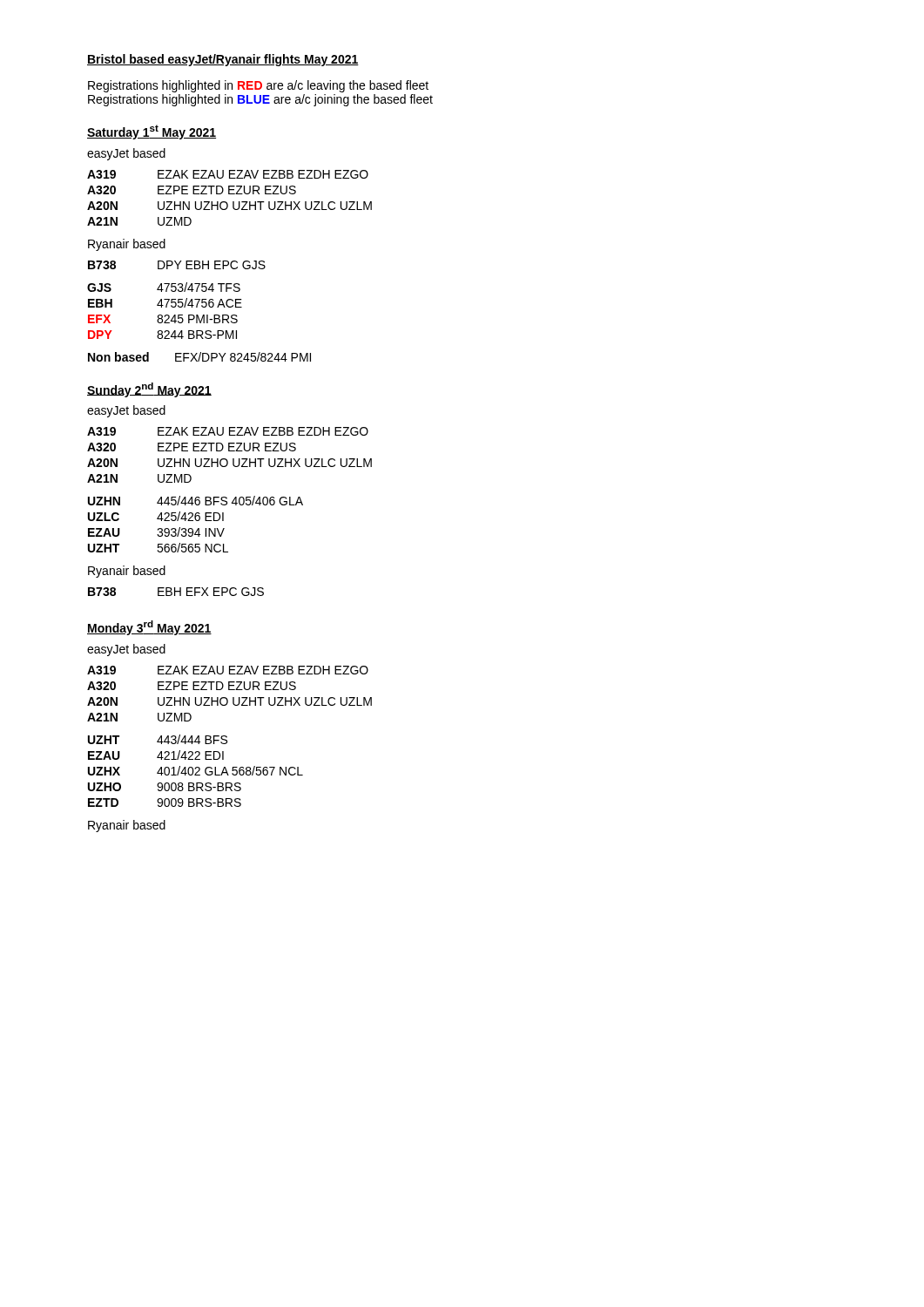Viewport: 924px width, 1307px height.
Task: Click on the list item with the text "EZAU 393/394 INV"
Action: pos(156,532)
